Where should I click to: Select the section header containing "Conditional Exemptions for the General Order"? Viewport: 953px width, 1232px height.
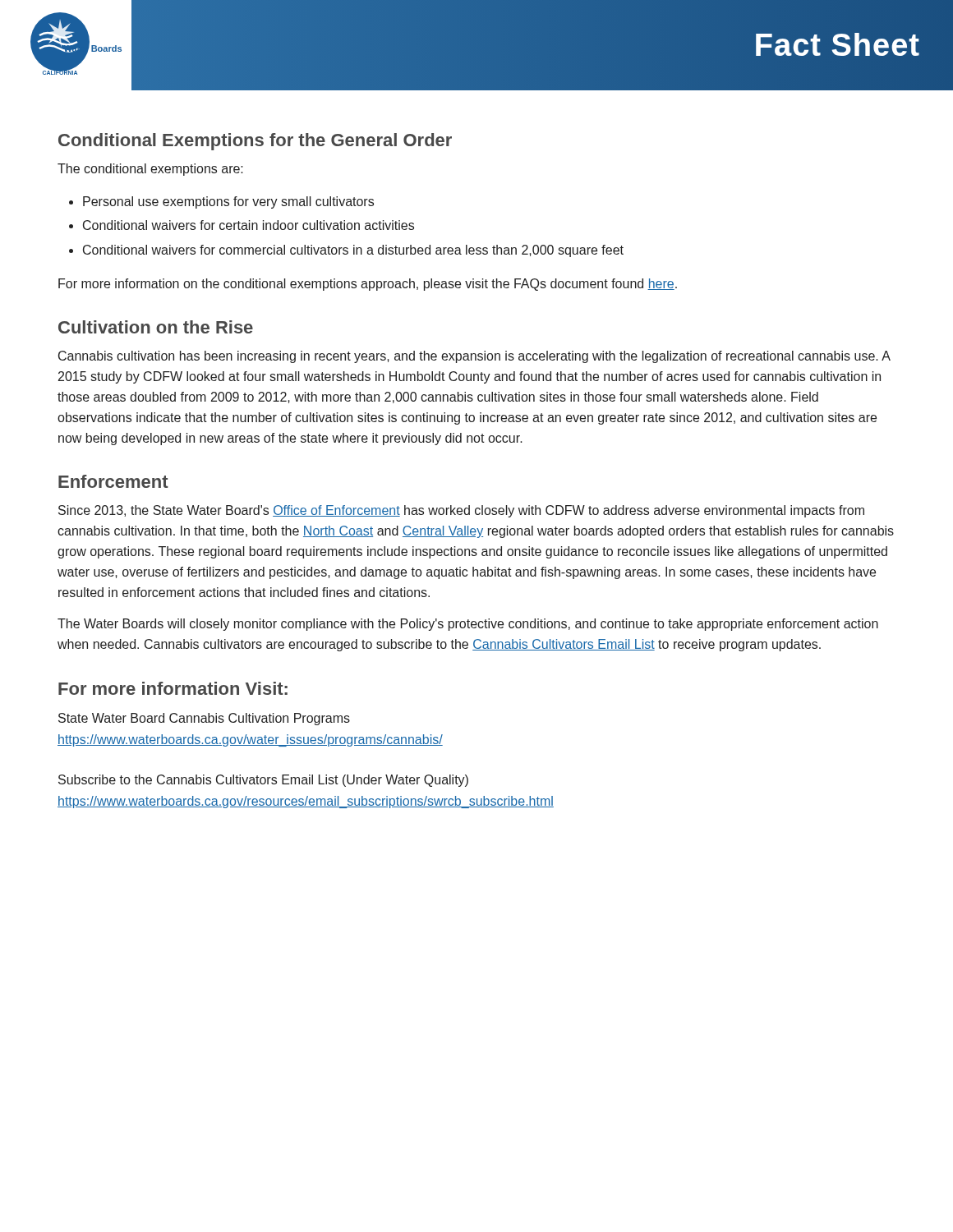tap(255, 140)
